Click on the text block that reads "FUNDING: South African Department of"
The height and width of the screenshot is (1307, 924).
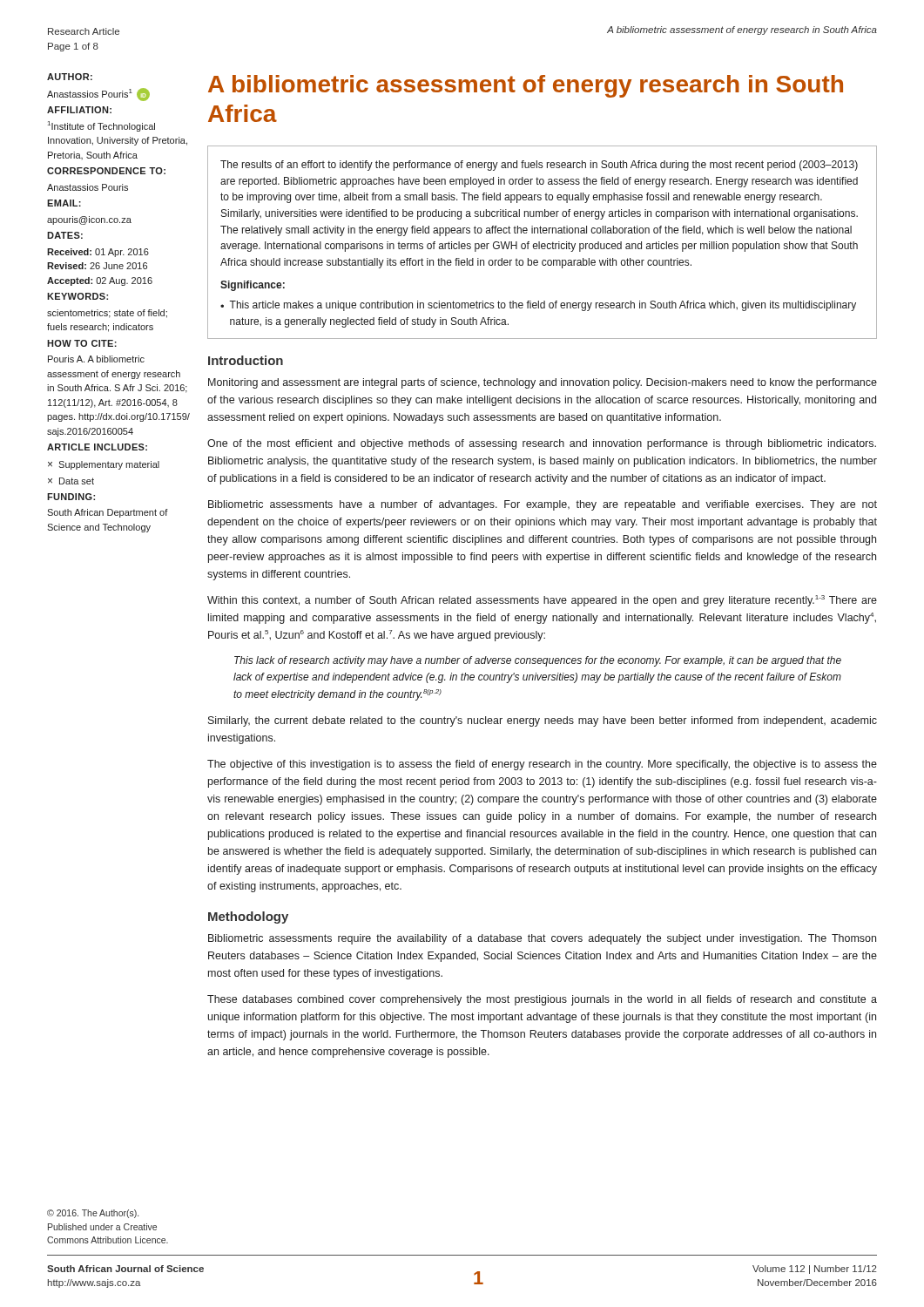click(119, 512)
